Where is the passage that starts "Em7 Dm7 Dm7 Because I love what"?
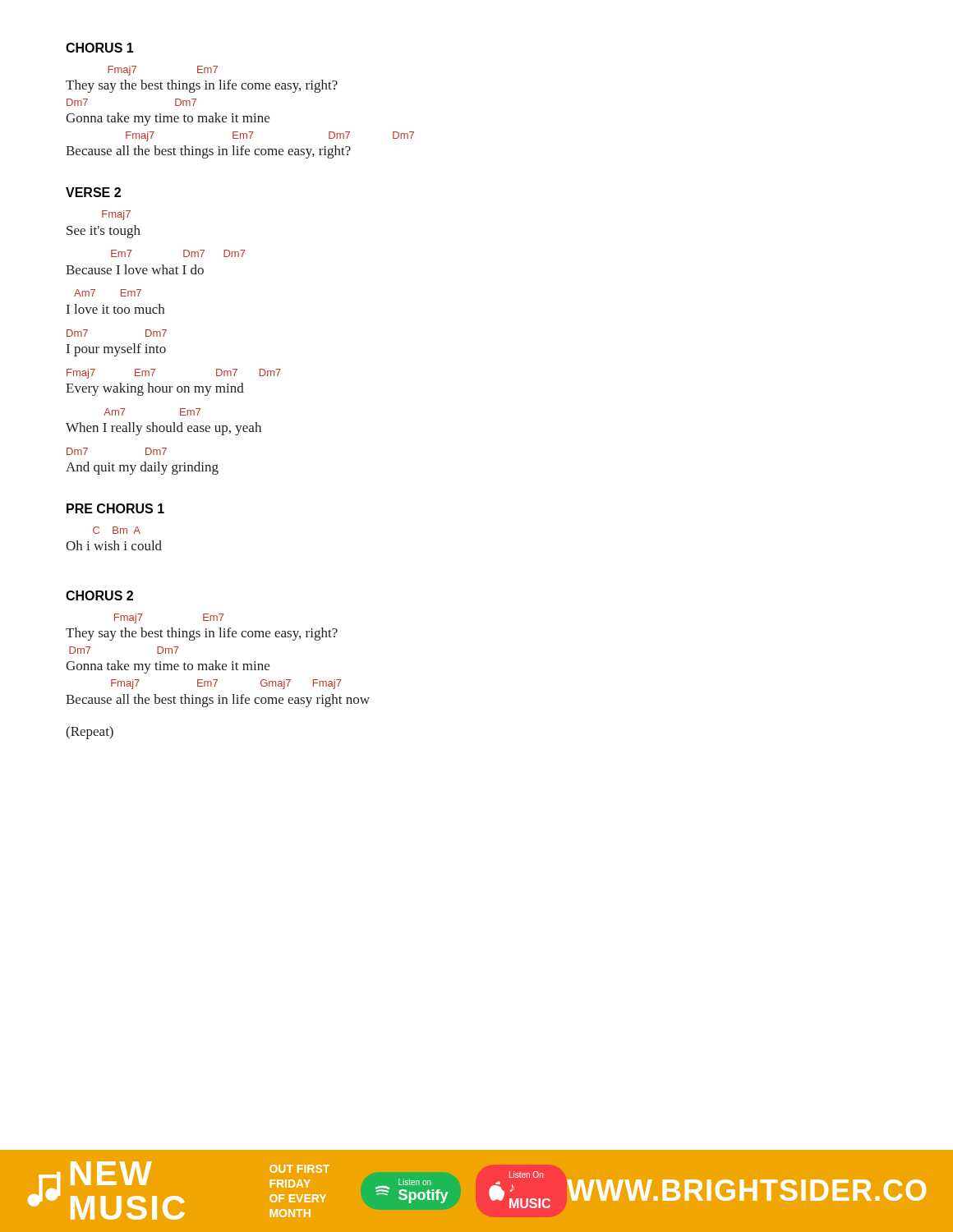Image resolution: width=953 pixels, height=1232 pixels. 118,253
